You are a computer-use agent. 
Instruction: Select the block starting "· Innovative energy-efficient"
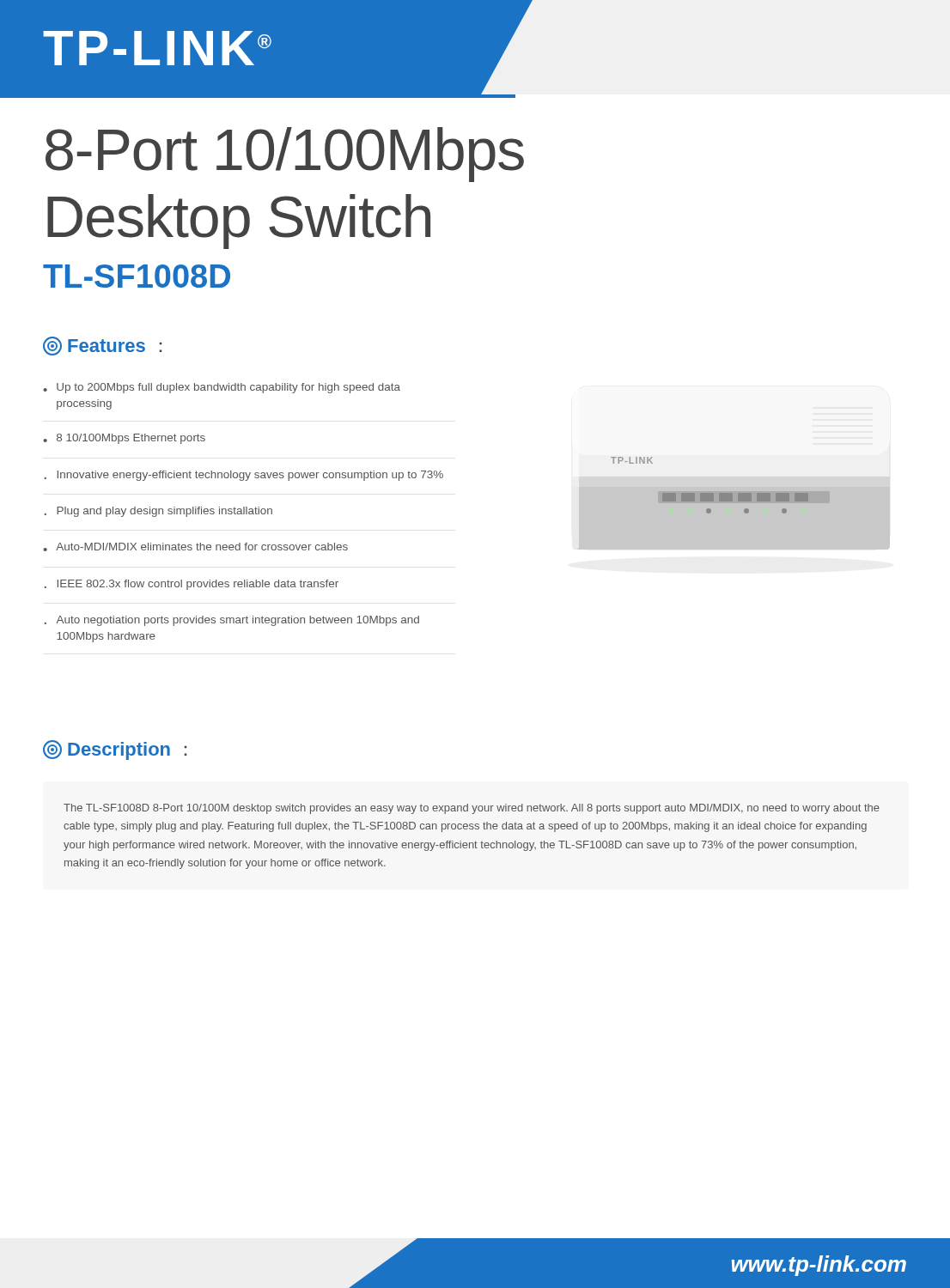coord(243,476)
